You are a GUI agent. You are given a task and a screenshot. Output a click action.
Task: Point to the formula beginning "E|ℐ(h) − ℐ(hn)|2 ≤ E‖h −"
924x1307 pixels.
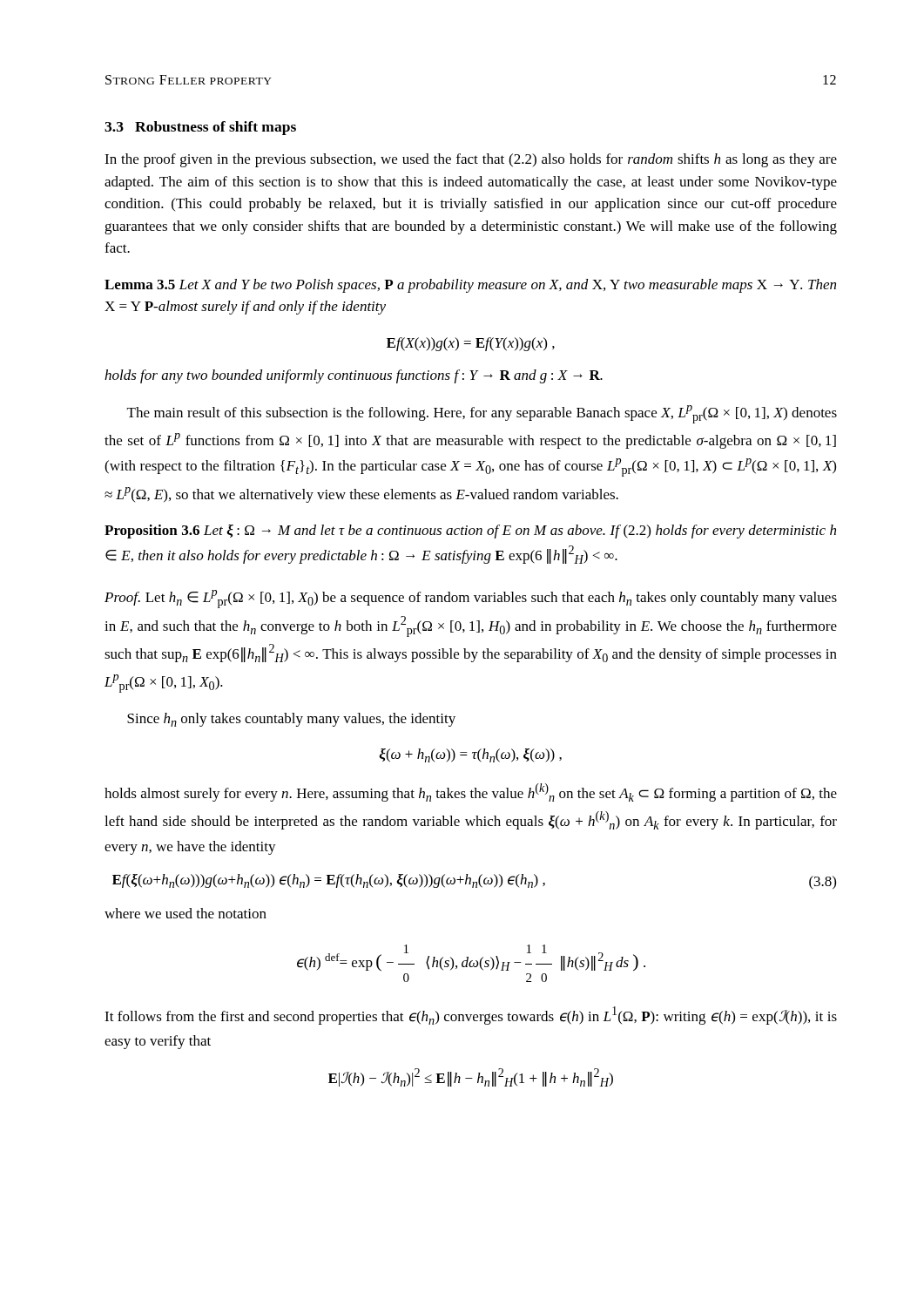pos(471,1078)
